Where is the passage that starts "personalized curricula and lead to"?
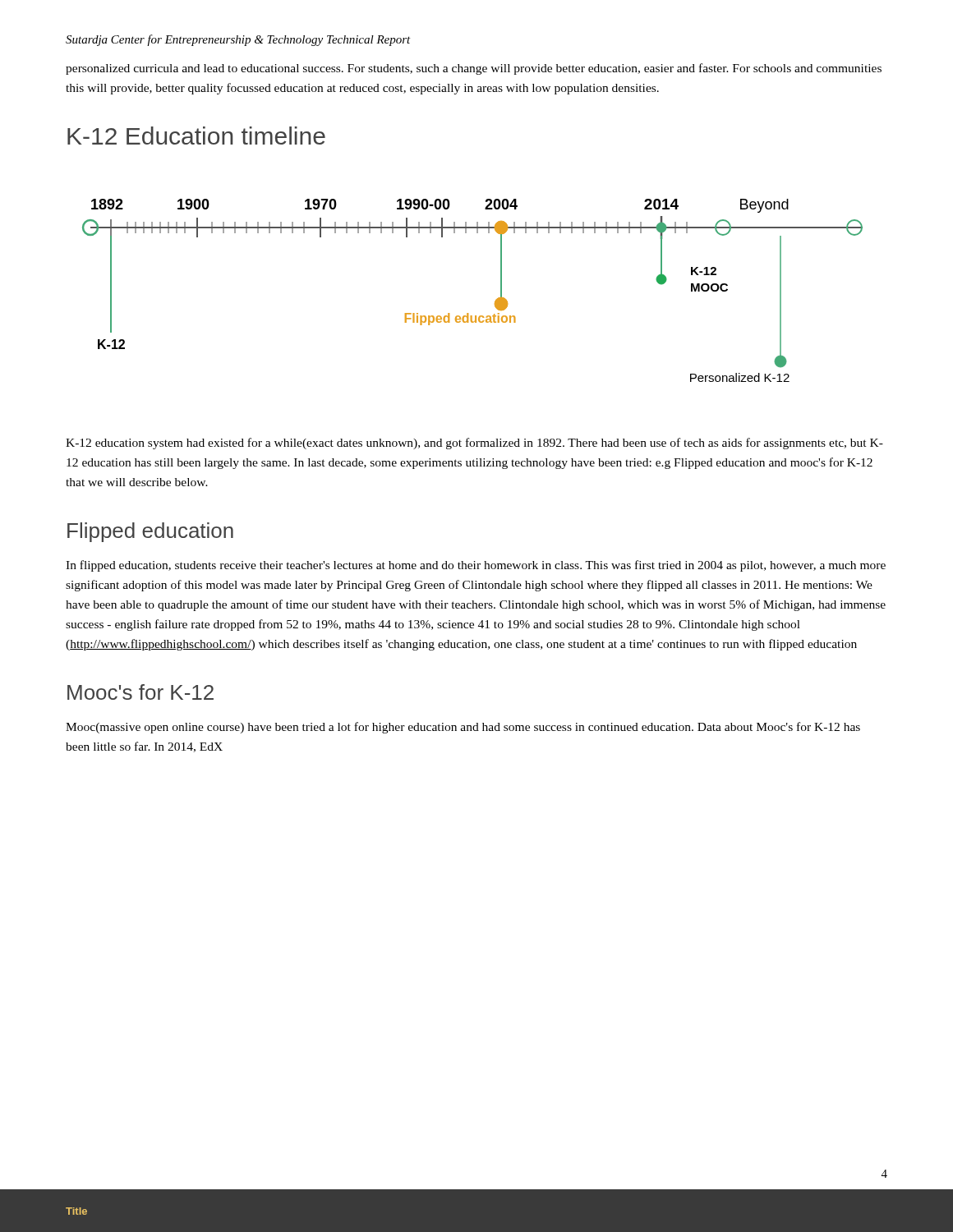The image size is (953, 1232). (x=474, y=78)
